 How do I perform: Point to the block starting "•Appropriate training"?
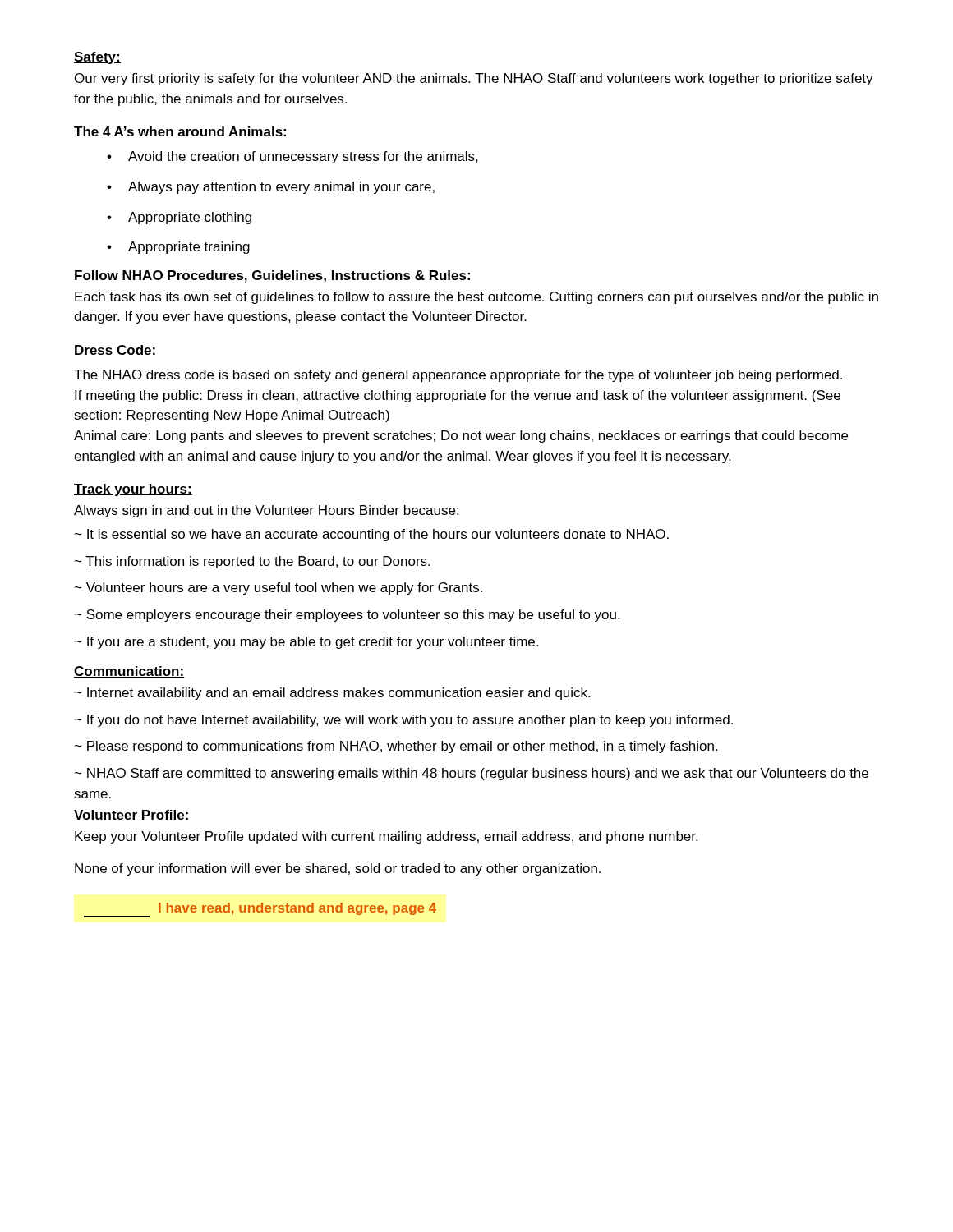click(178, 248)
